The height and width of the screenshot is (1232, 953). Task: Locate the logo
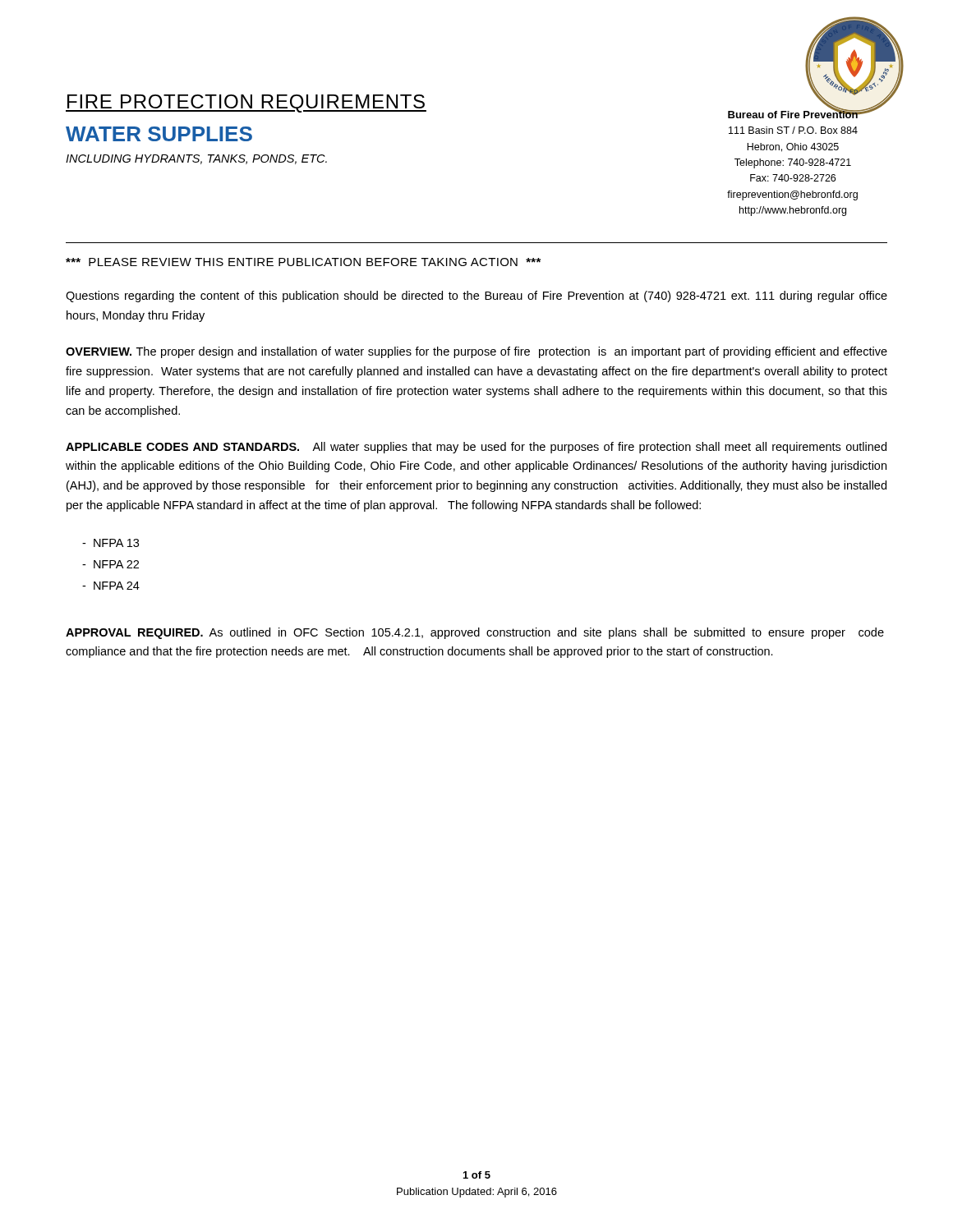click(x=854, y=66)
